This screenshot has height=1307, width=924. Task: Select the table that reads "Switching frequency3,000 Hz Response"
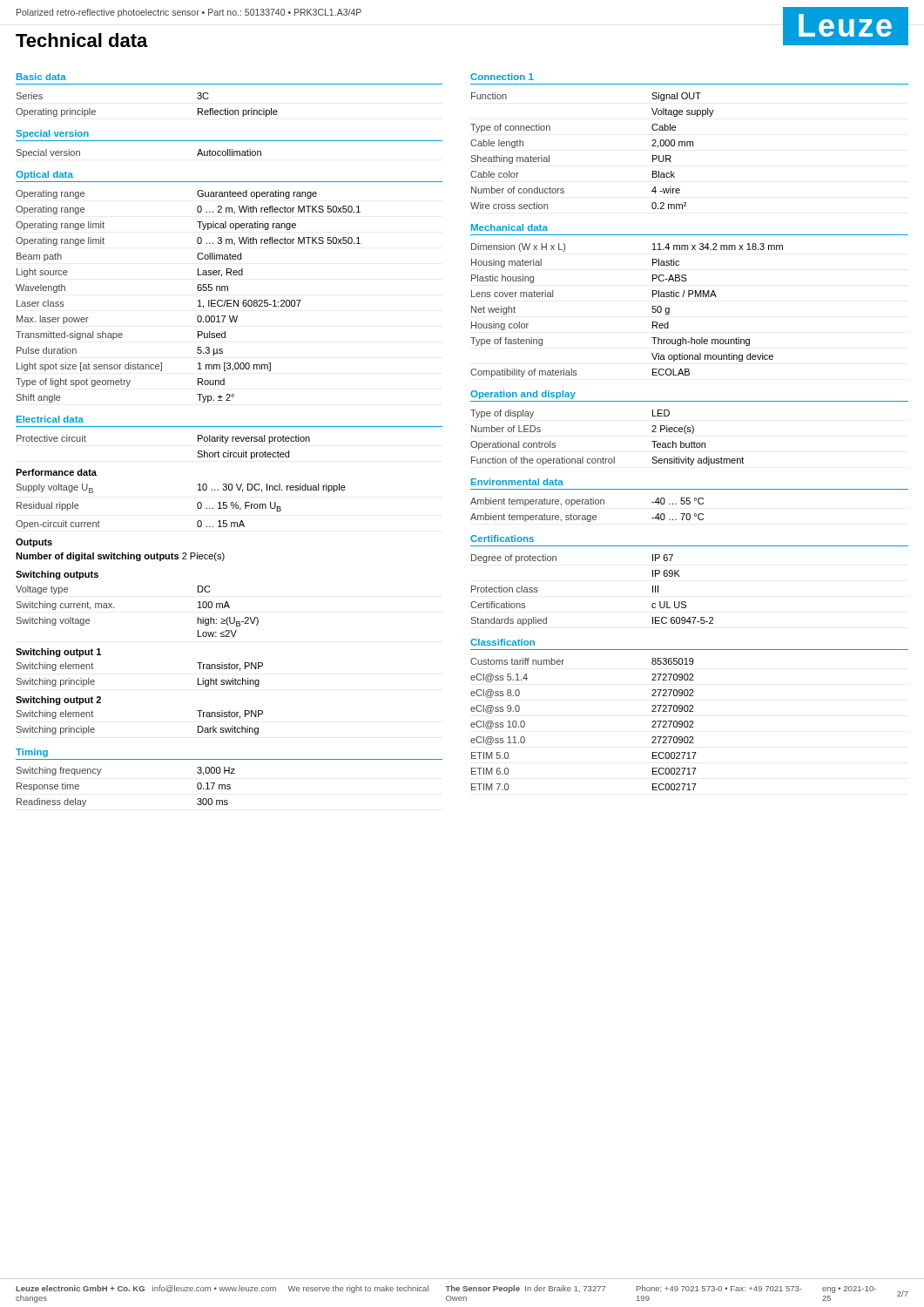point(229,786)
